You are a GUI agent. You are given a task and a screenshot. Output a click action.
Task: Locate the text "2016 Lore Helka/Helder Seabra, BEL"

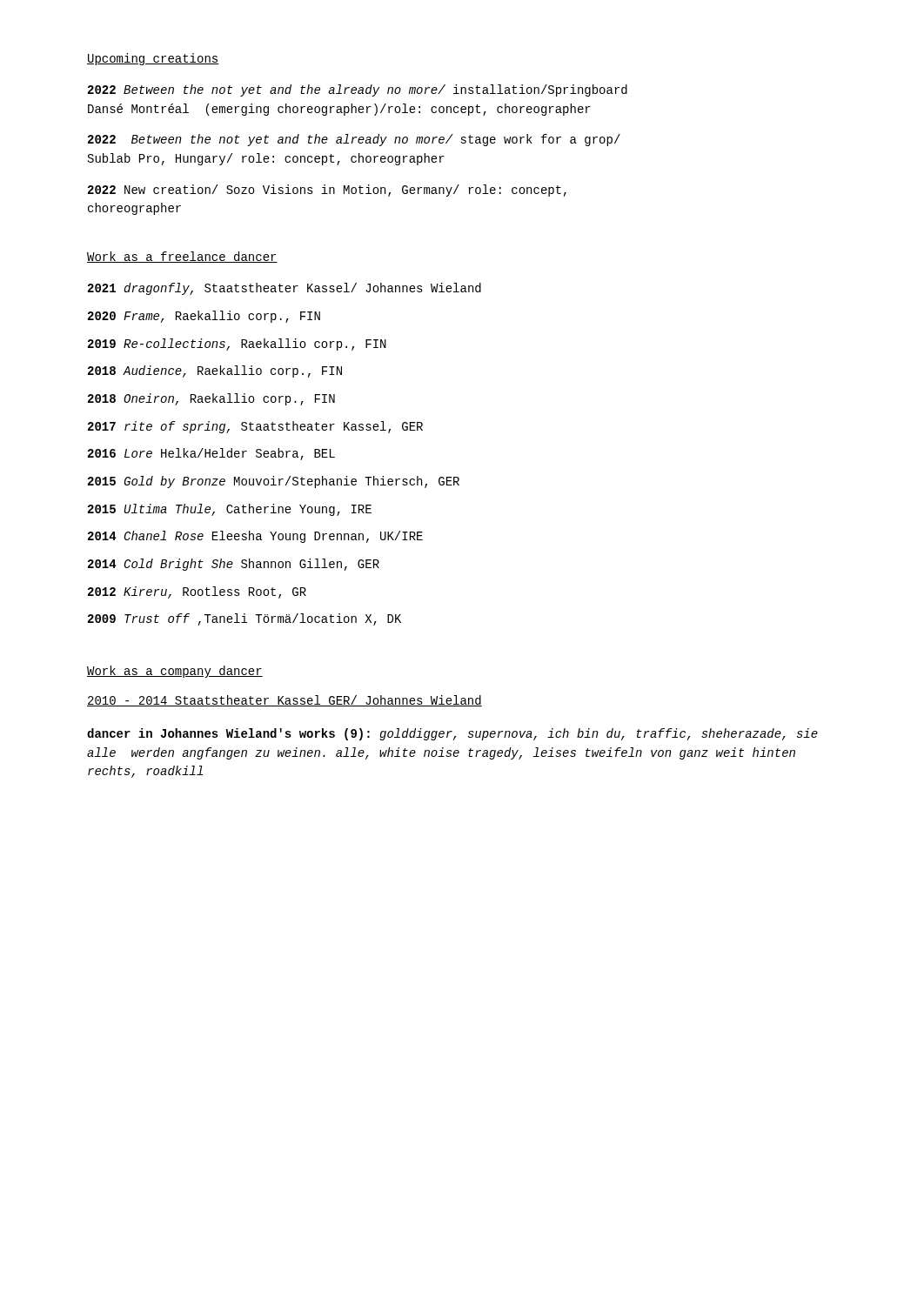point(211,454)
